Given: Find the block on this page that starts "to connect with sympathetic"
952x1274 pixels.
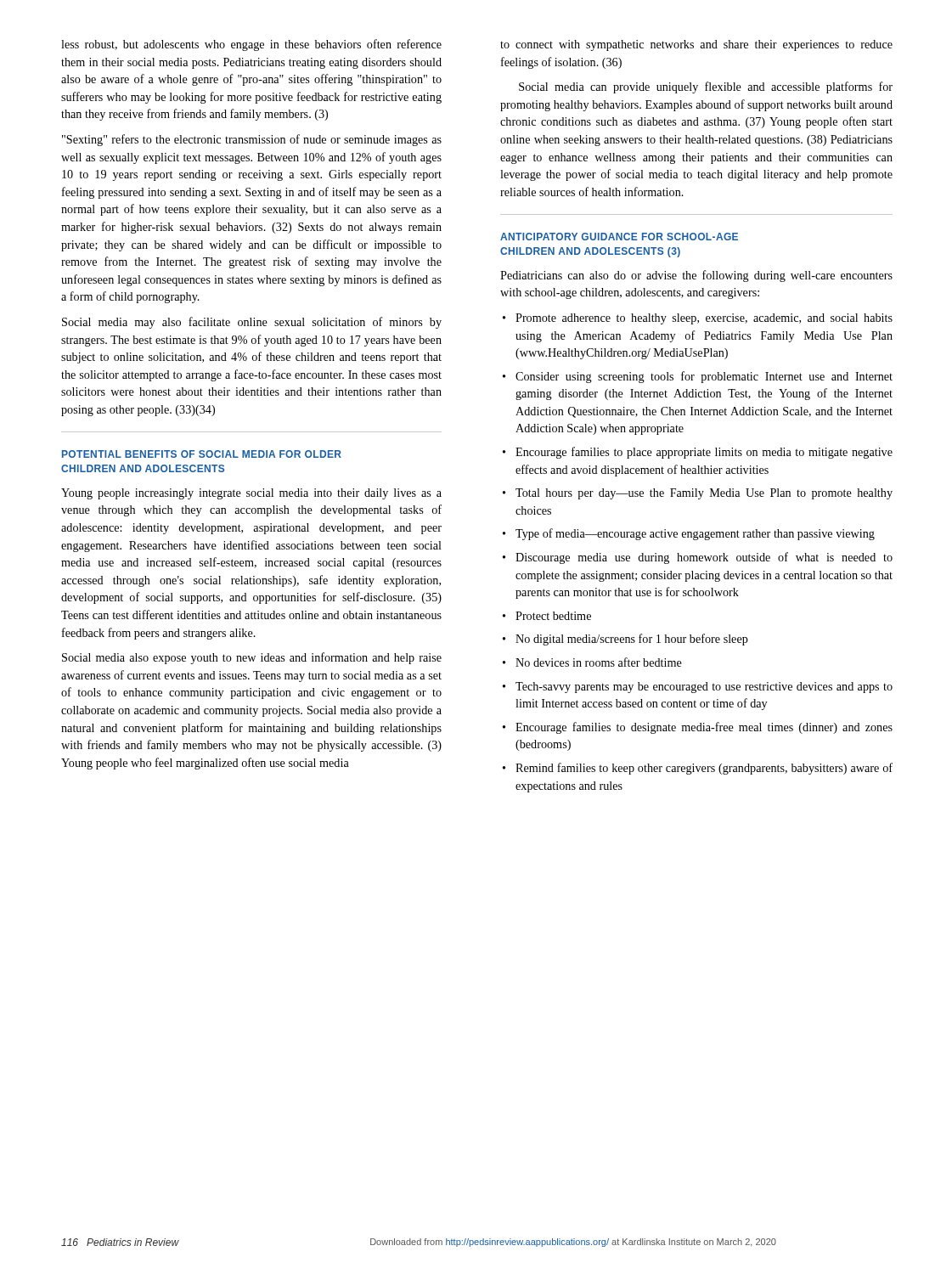Looking at the screenshot, I should [x=696, y=118].
